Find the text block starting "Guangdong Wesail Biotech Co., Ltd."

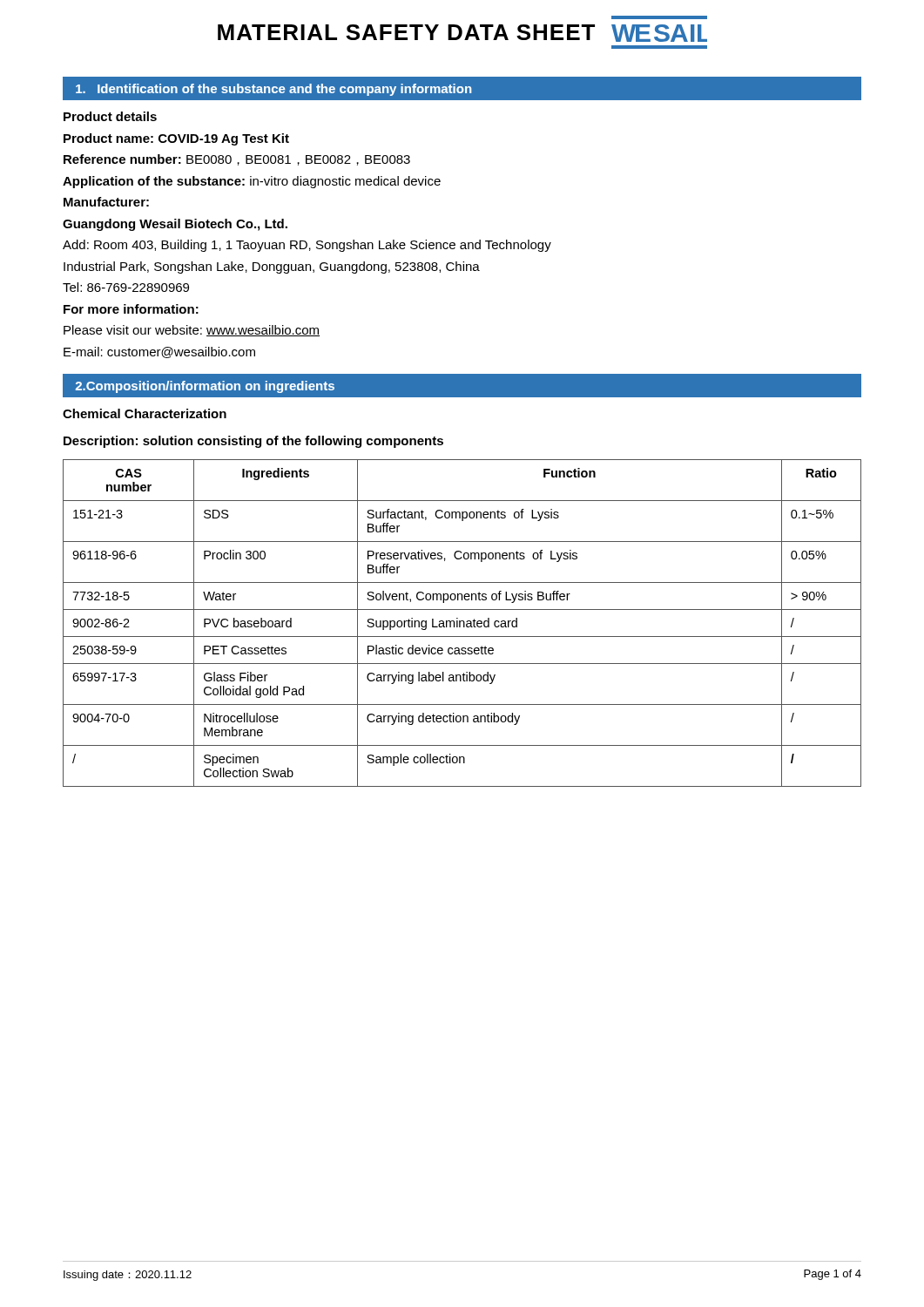point(175,223)
